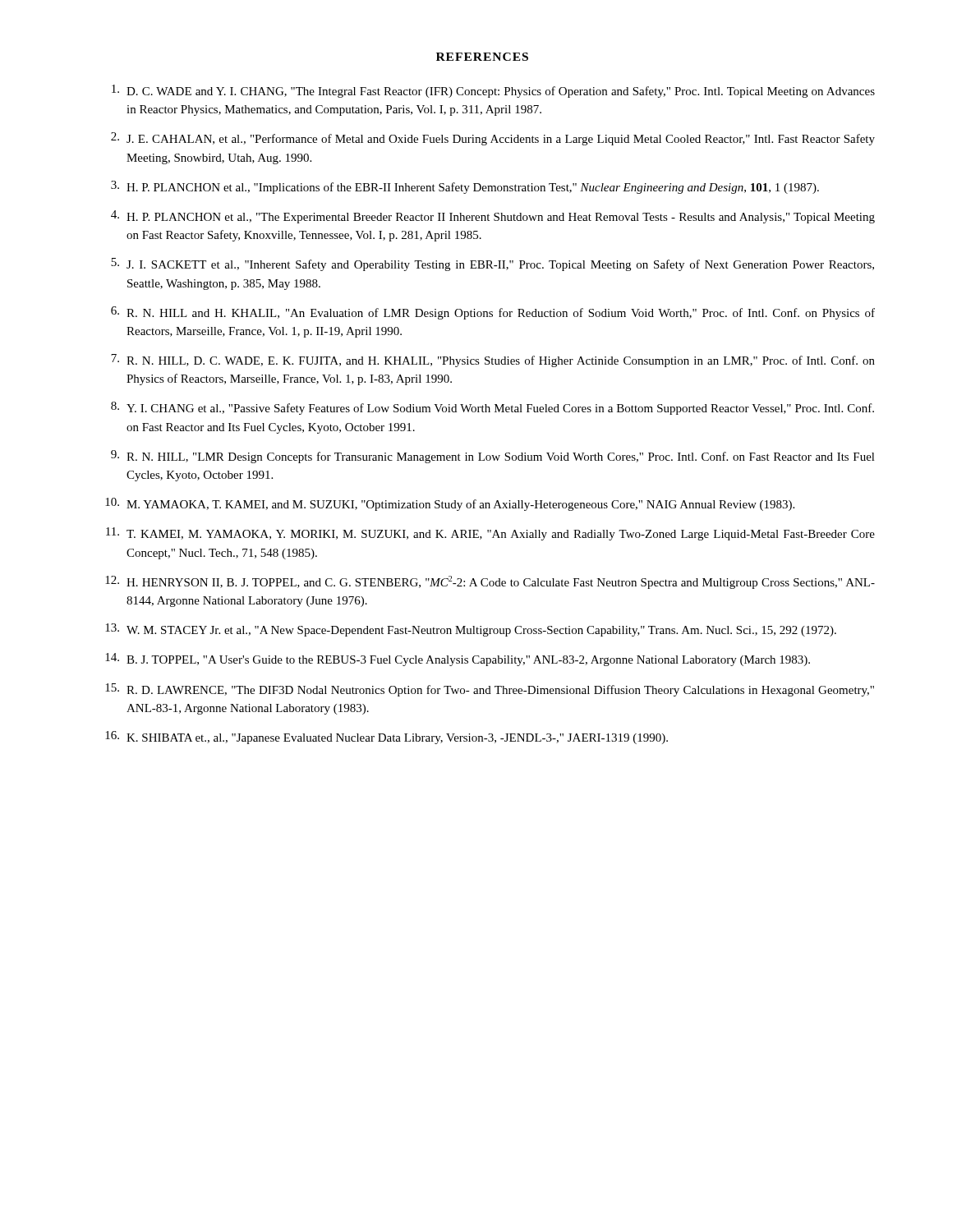Find the list item that says "D. C. WADE and Y. I. CHANG, "The"
The image size is (957, 1232).
(483, 100)
